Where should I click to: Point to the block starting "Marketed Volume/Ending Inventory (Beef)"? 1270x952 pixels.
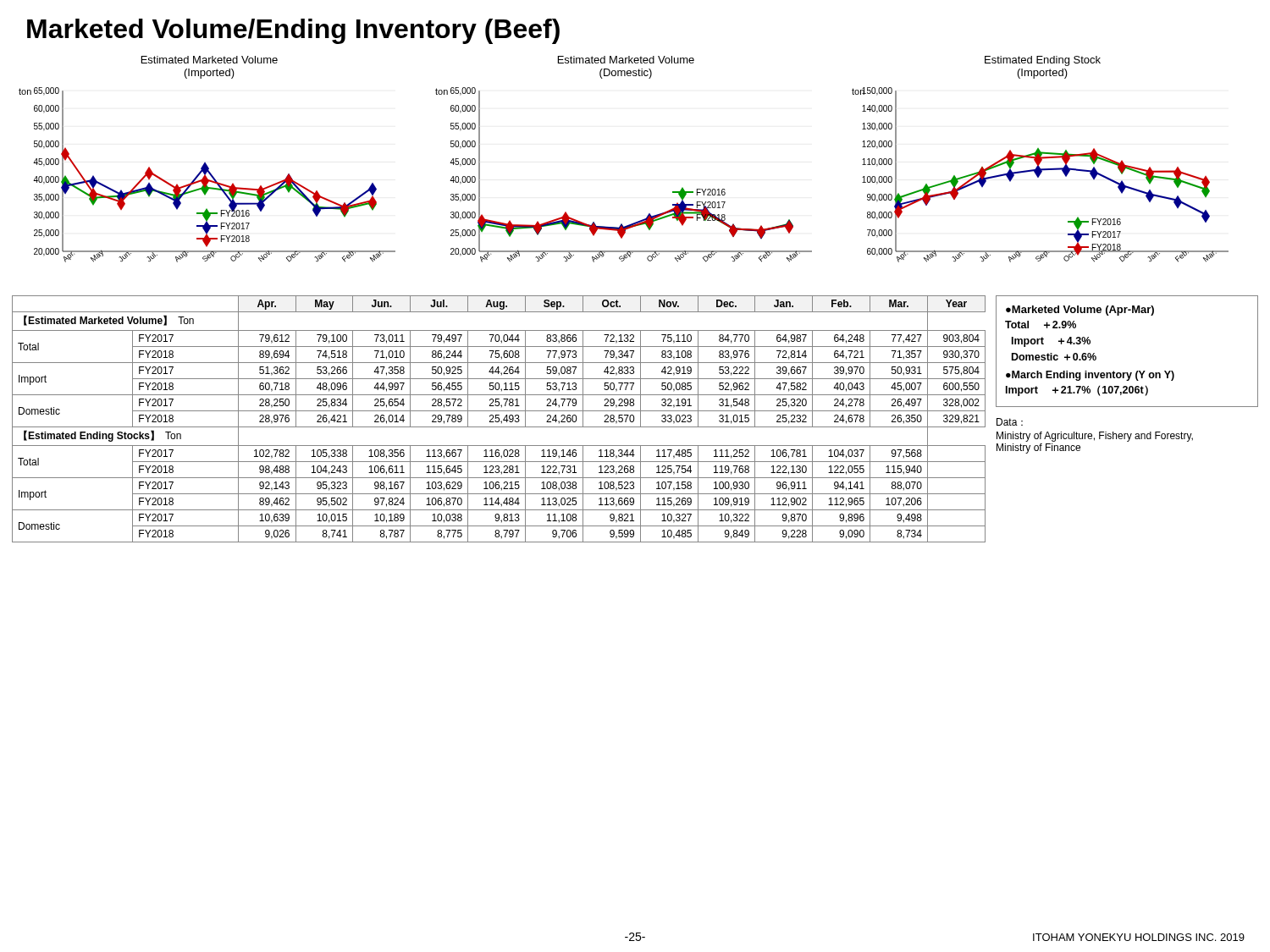click(x=293, y=29)
